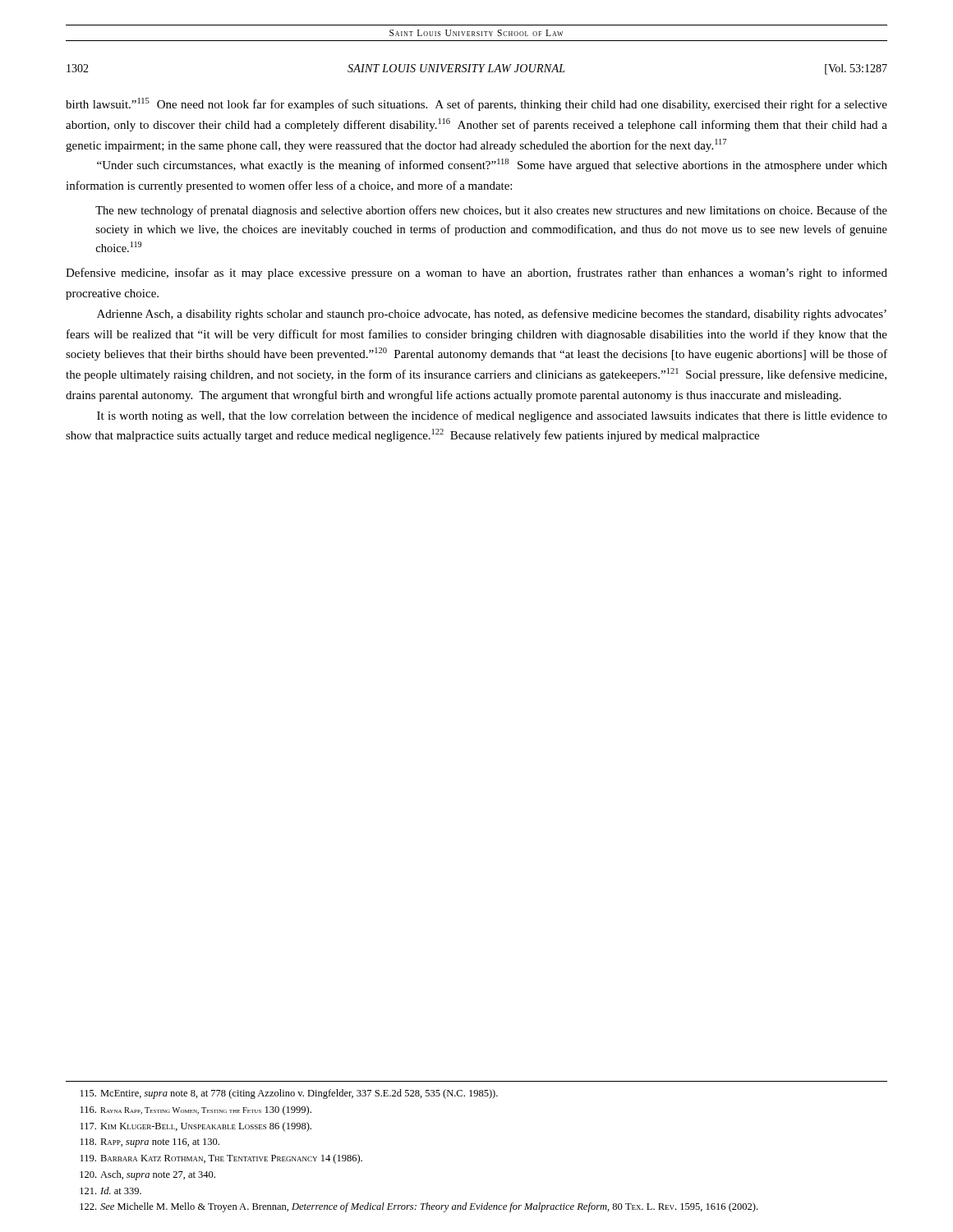
Task: Click the passage that begins "McEntire, supra note 8, at 778 (citing Azzolino"
Action: click(282, 1093)
